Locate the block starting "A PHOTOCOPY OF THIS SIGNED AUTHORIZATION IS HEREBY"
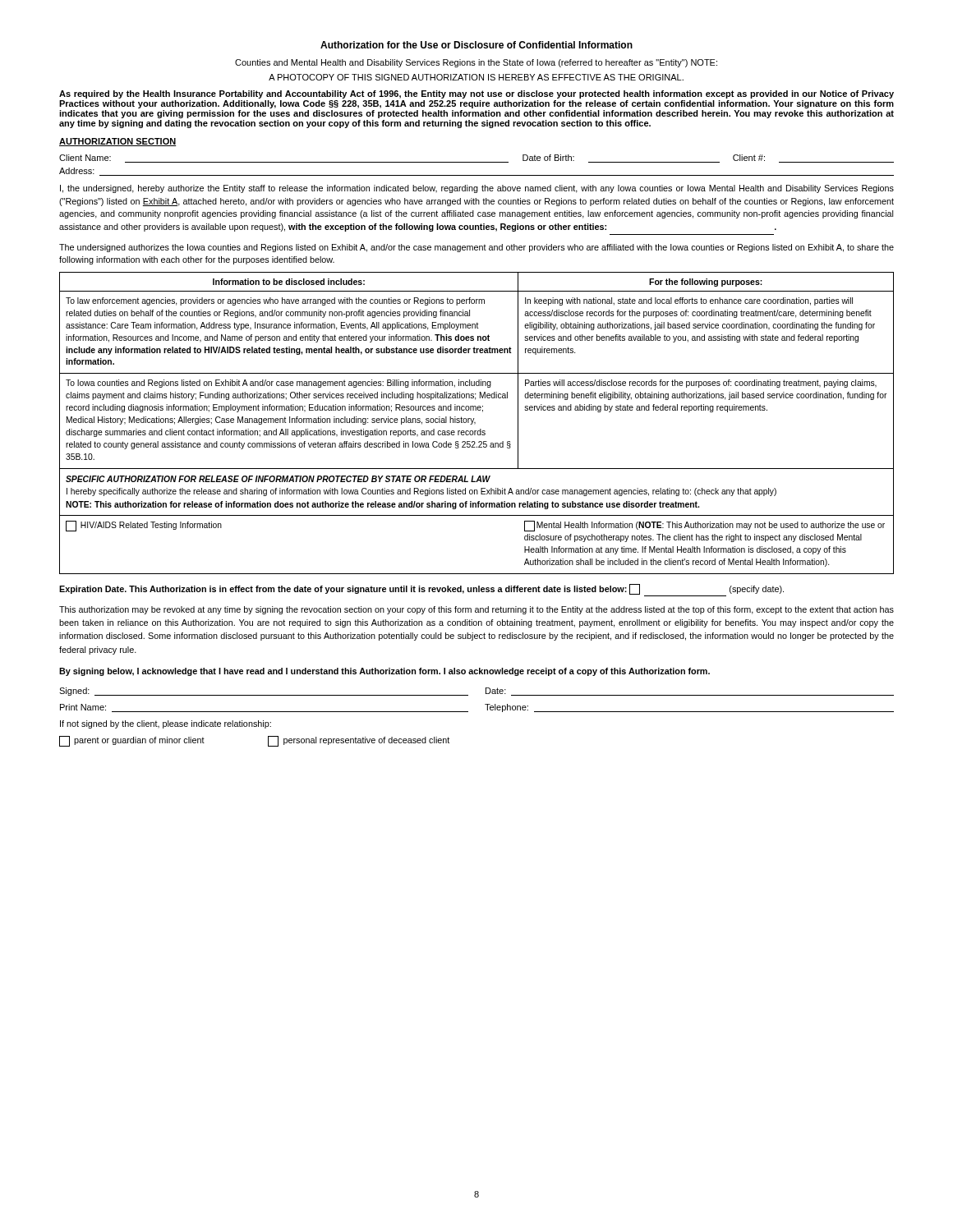Image resolution: width=953 pixels, height=1232 pixels. [476, 77]
